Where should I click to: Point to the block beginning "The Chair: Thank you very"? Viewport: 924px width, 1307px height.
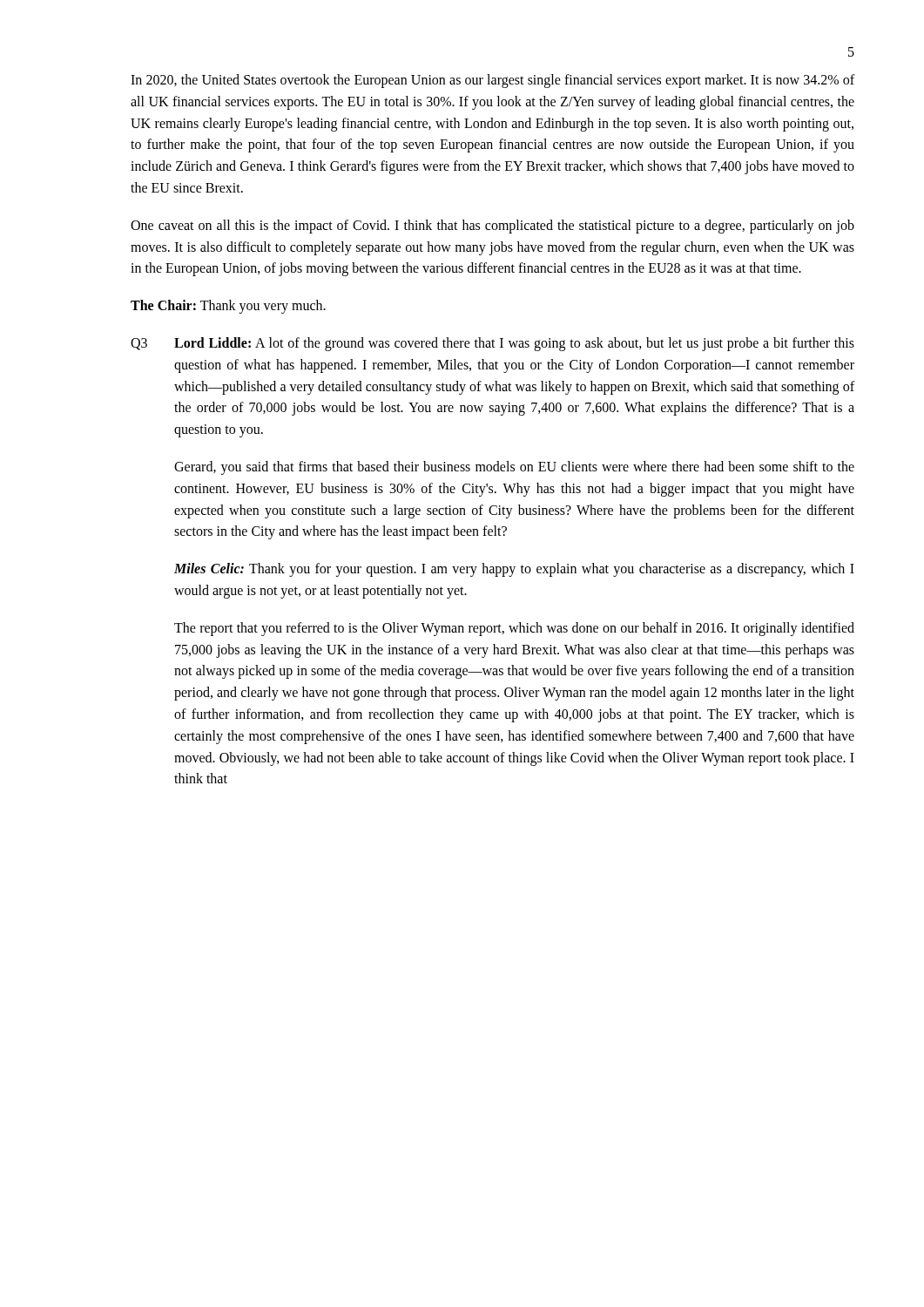(228, 306)
